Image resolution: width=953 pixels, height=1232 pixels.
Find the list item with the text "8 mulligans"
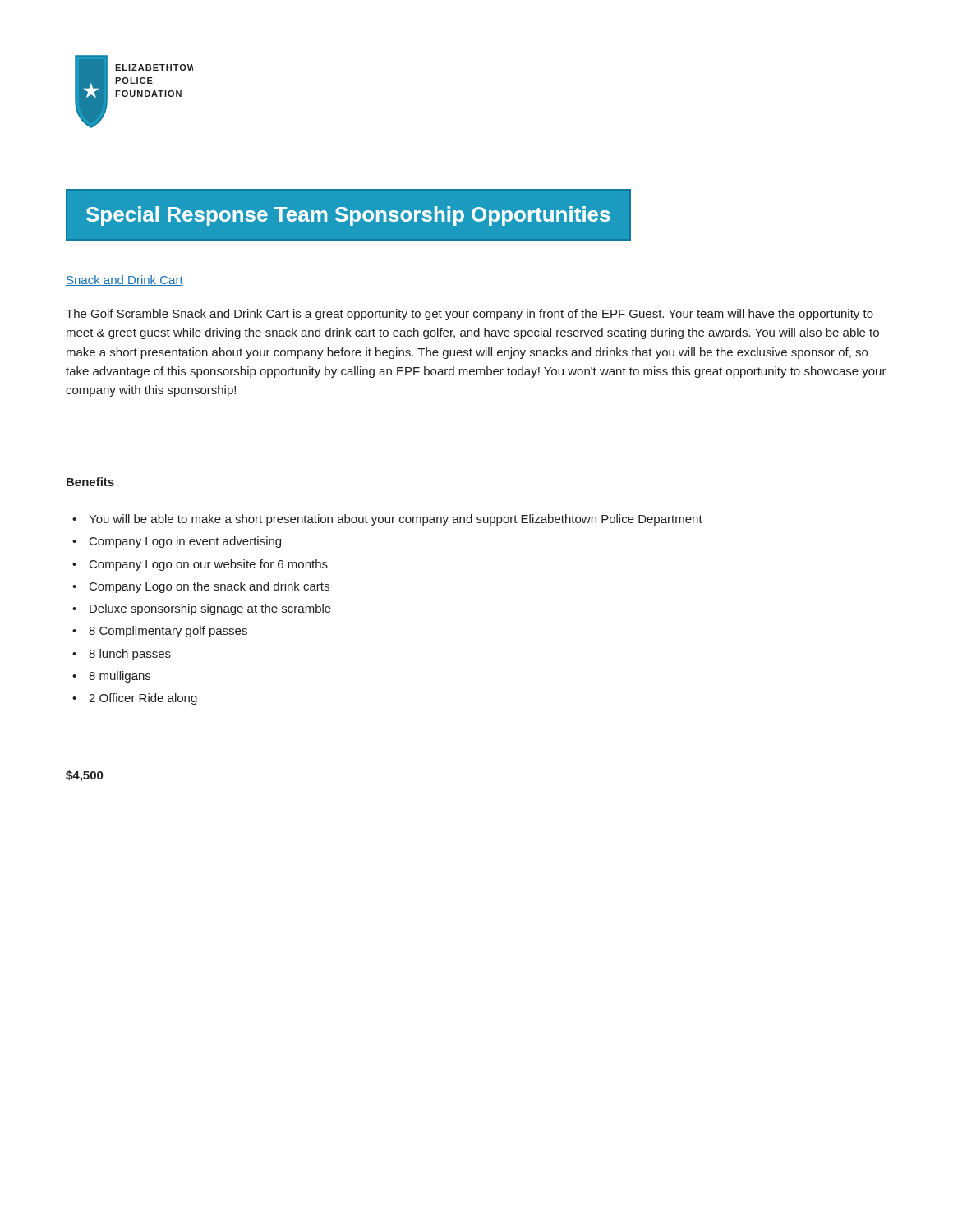120,675
